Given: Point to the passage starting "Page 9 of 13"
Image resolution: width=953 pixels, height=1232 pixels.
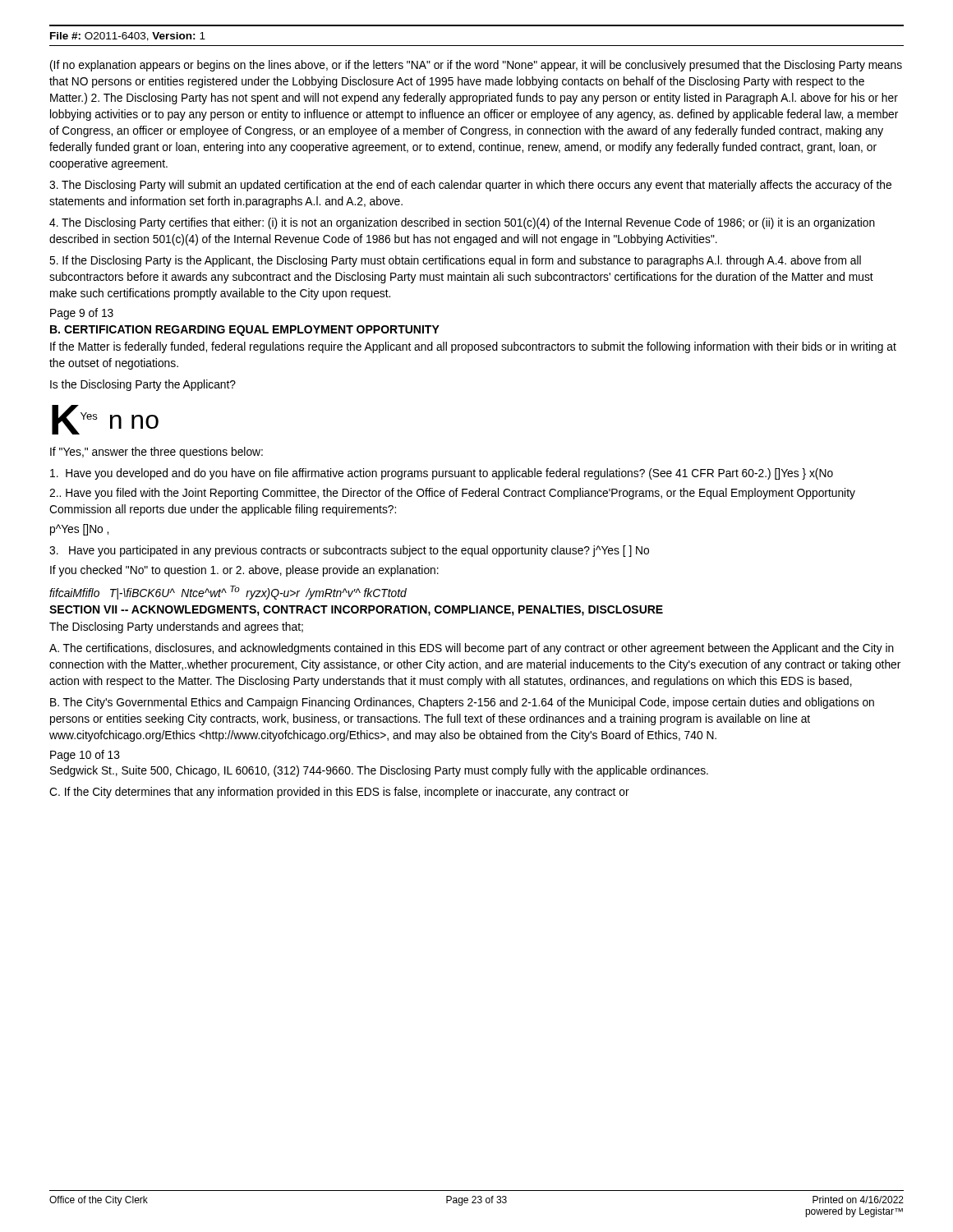Looking at the screenshot, I should [81, 313].
